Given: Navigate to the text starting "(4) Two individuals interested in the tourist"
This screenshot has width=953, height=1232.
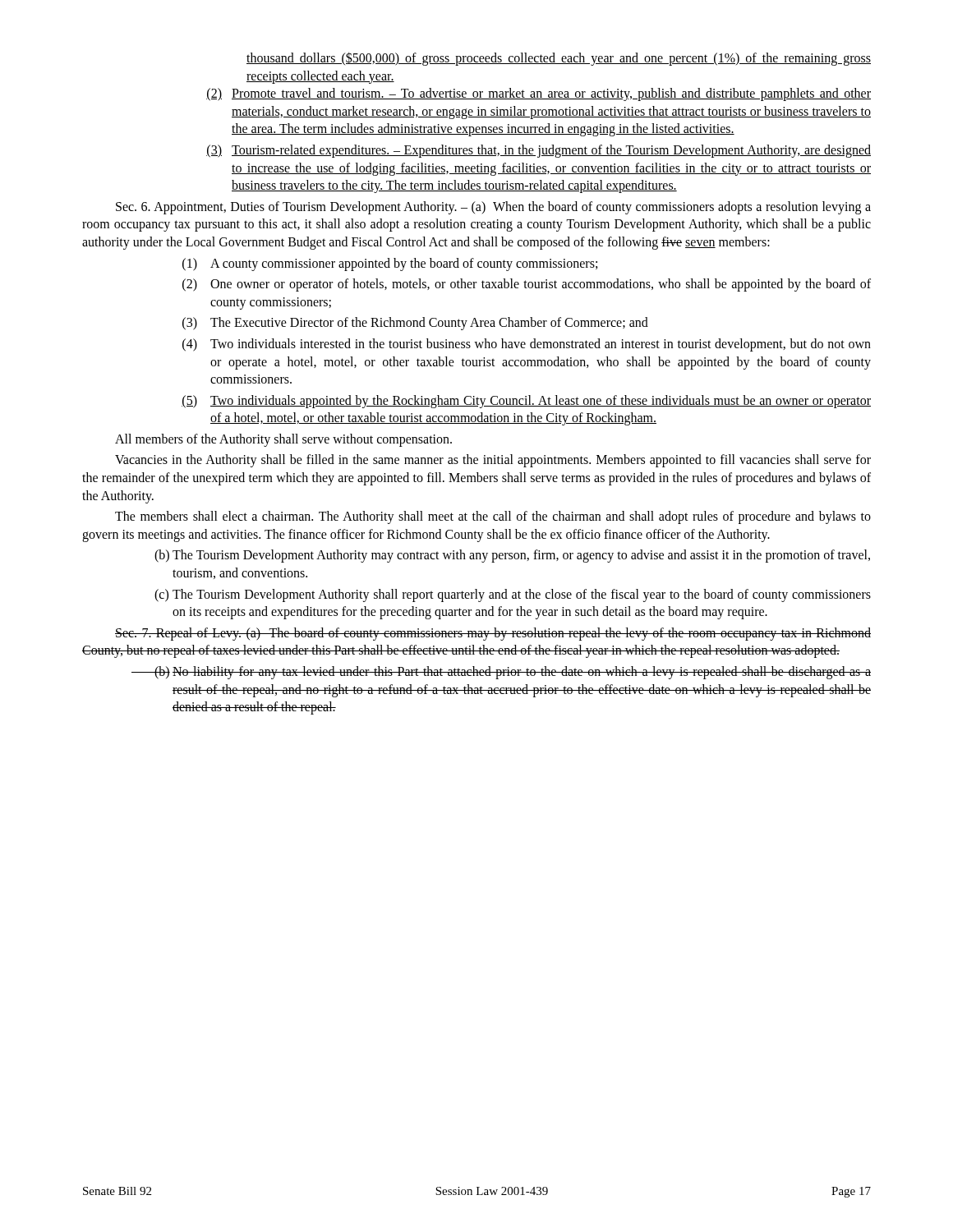Looking at the screenshot, I should click(509, 362).
